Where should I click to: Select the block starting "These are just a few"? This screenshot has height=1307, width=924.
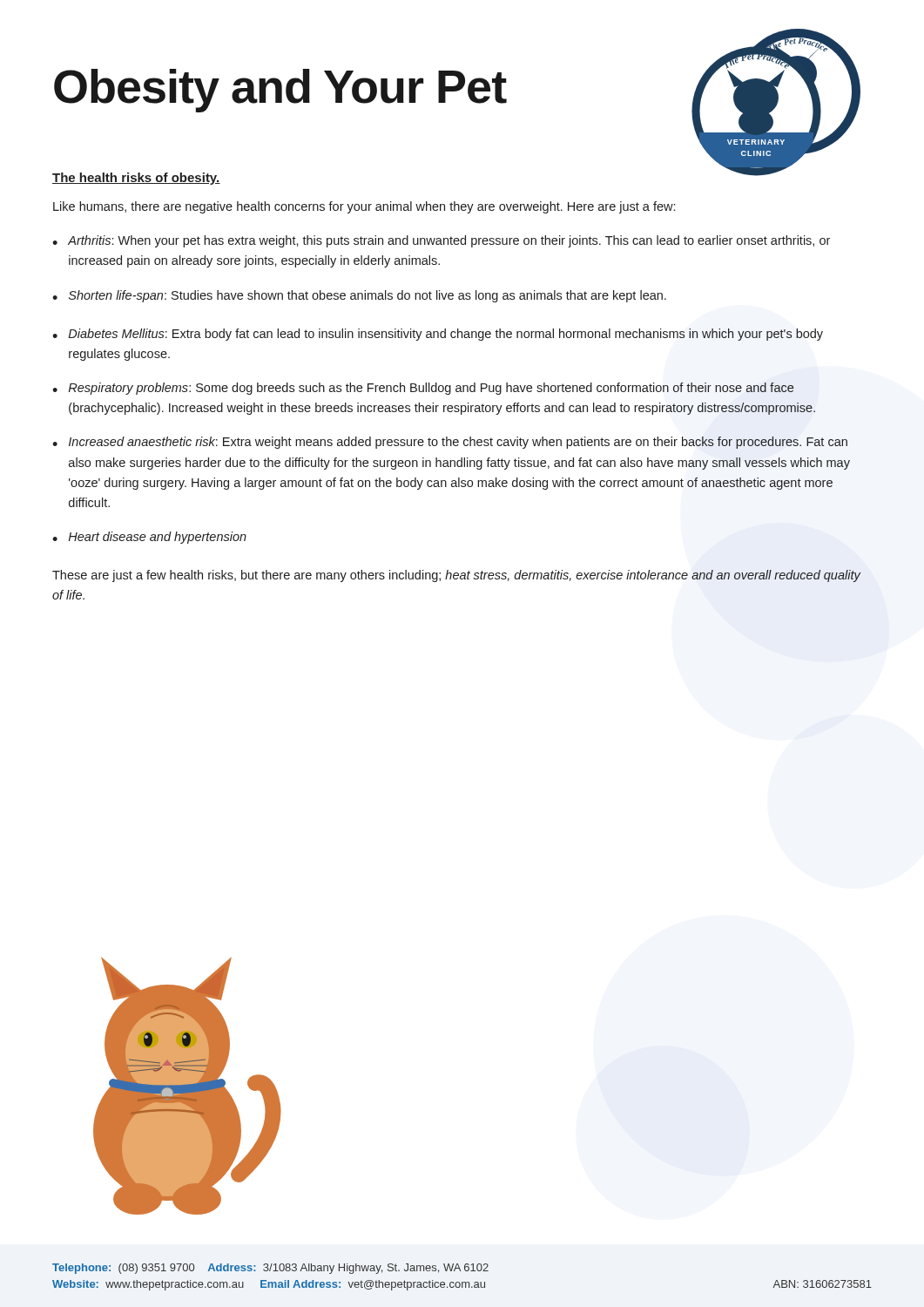pyautogui.click(x=456, y=585)
